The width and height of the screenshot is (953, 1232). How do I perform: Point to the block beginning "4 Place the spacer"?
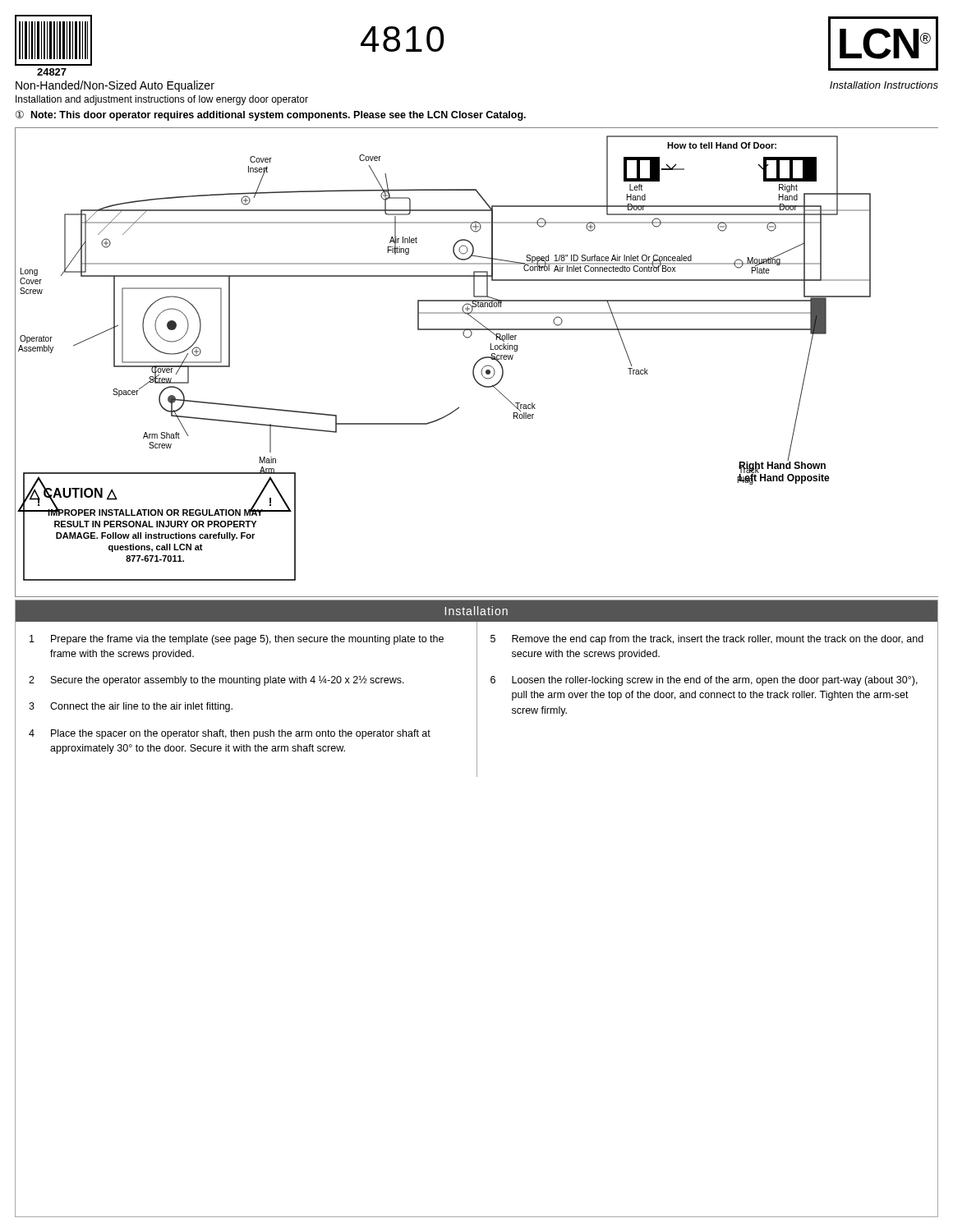246,741
